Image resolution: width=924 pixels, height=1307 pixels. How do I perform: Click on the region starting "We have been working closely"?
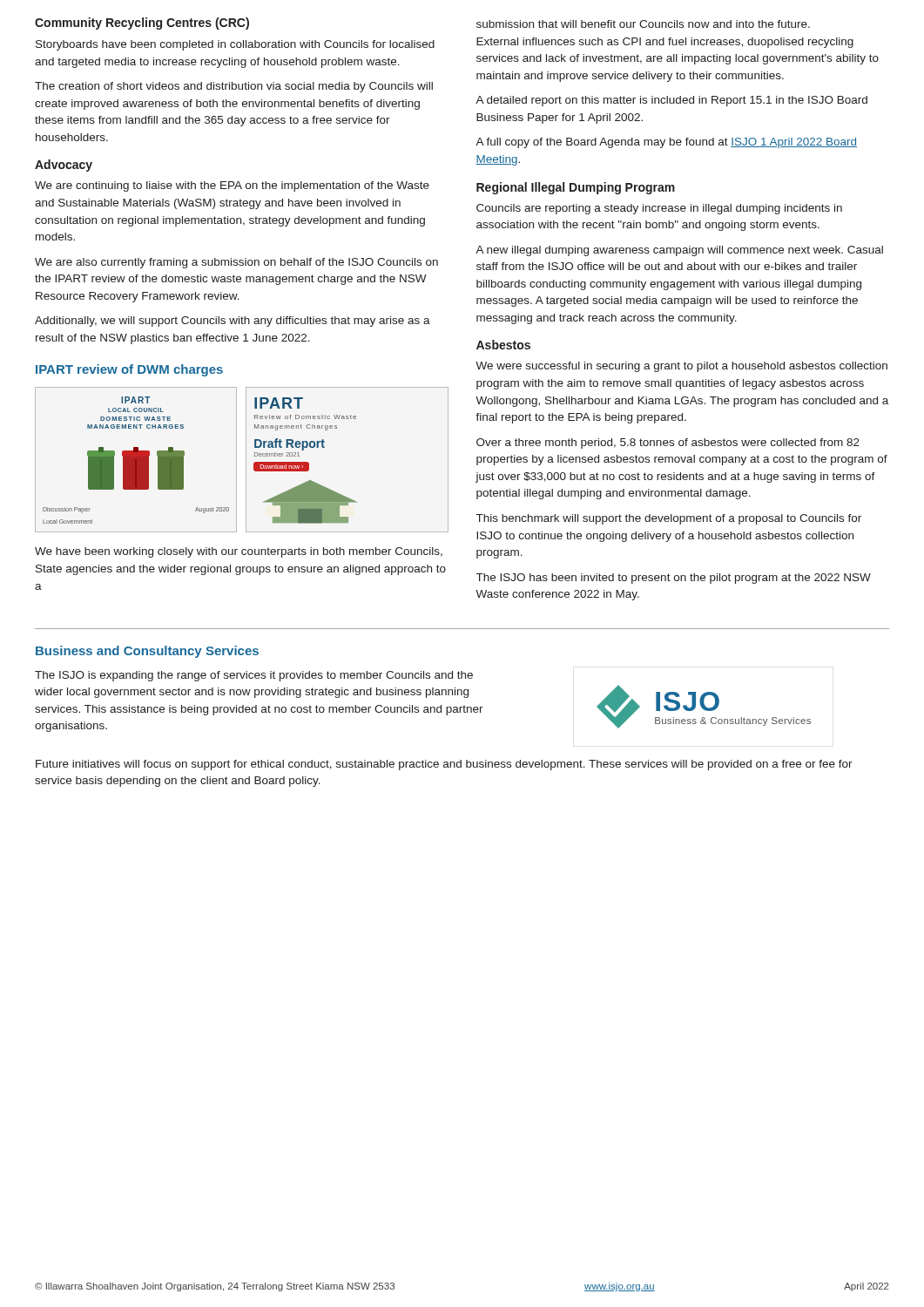241,569
